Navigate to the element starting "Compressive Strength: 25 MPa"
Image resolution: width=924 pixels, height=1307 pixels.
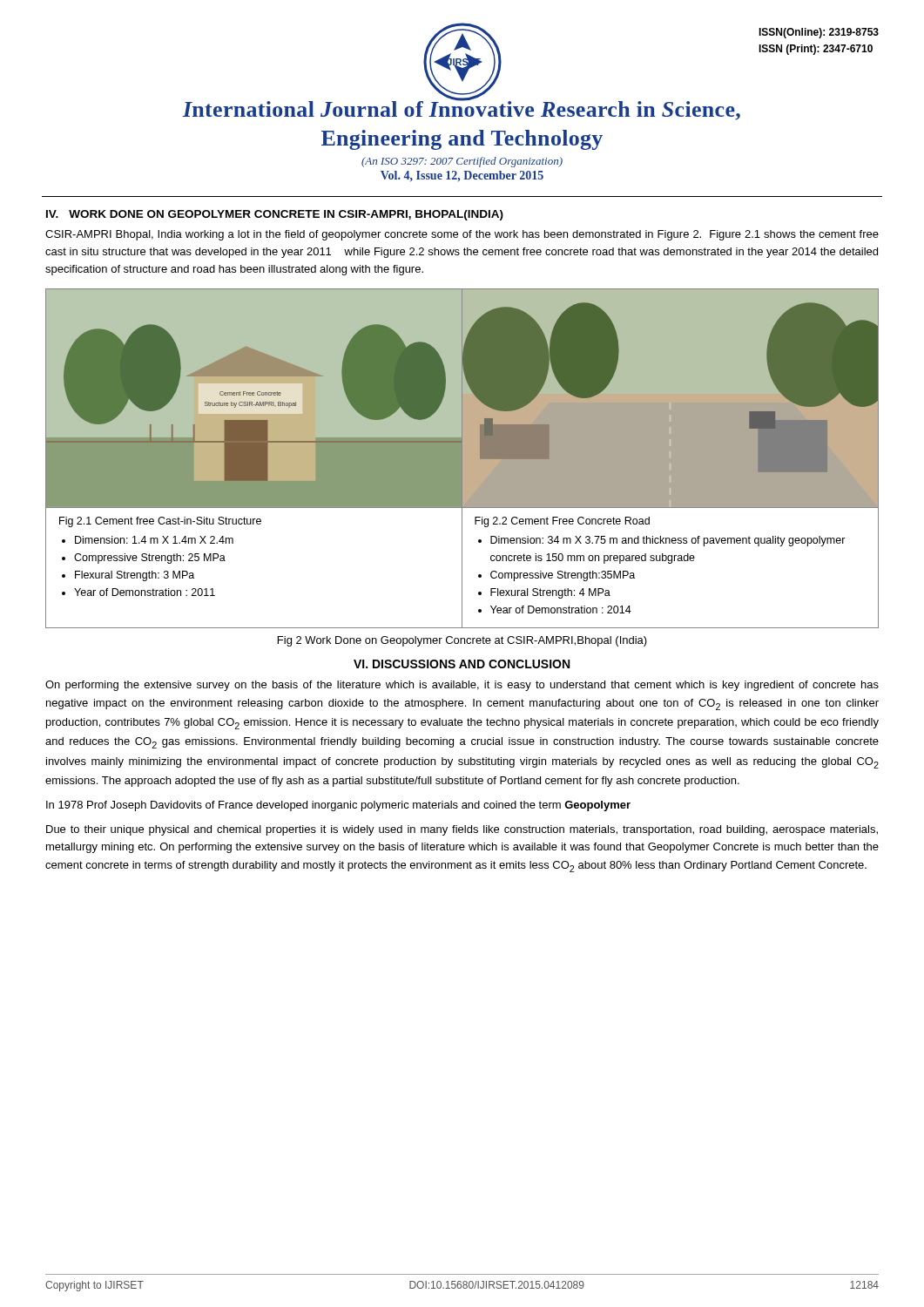pos(150,558)
